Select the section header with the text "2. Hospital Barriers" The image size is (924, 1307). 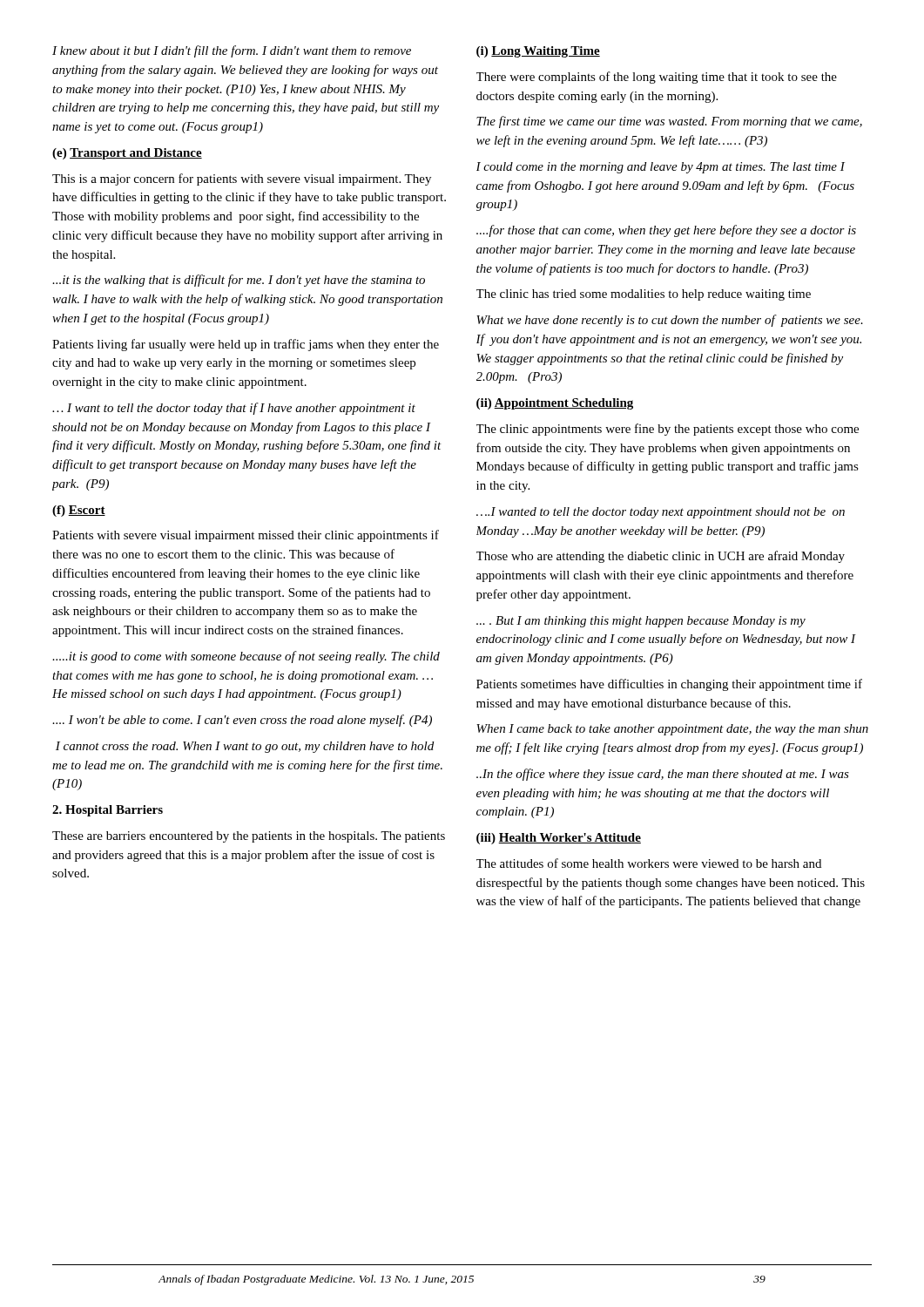click(x=108, y=811)
